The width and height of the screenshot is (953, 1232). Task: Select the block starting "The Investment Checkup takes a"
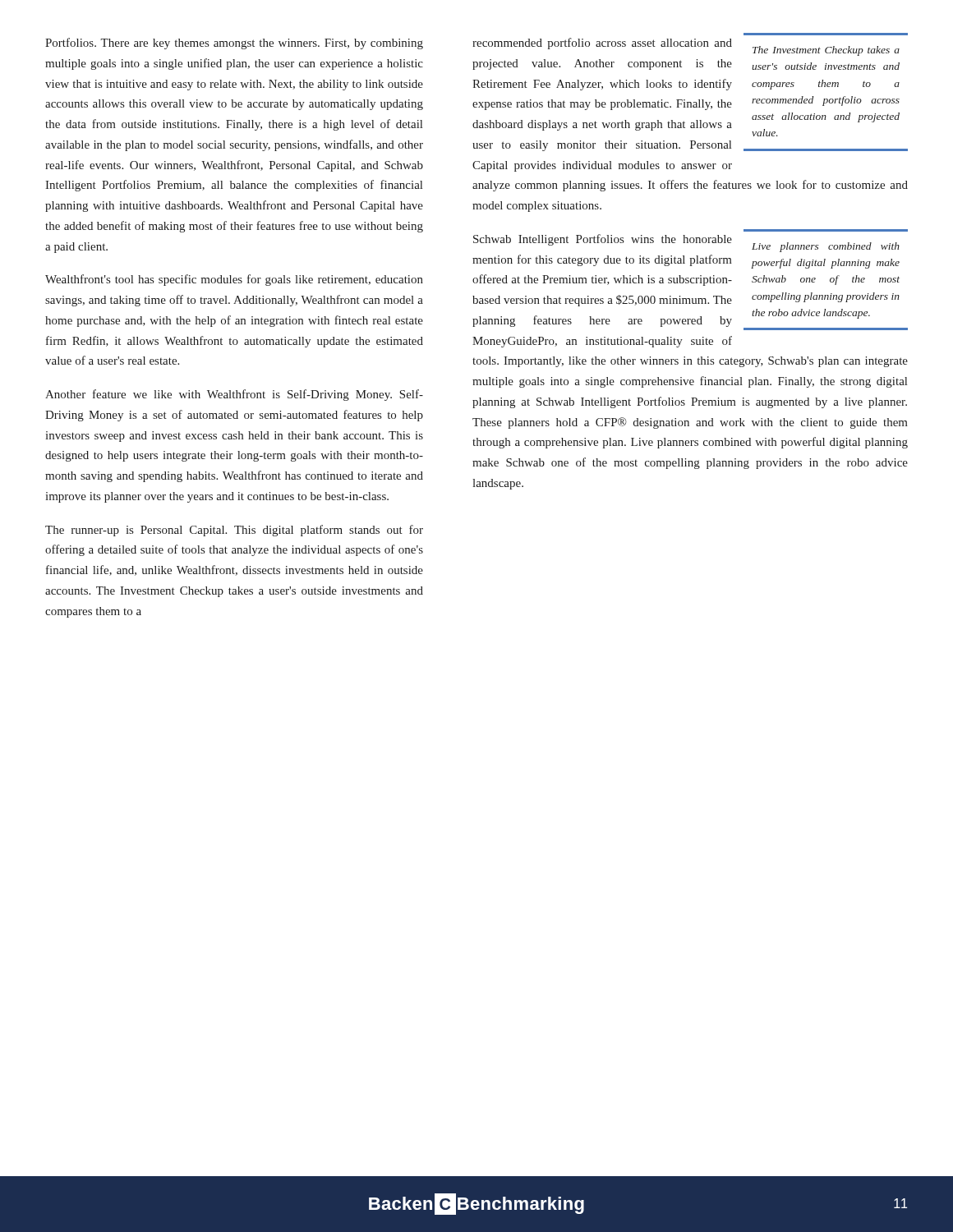tap(690, 124)
